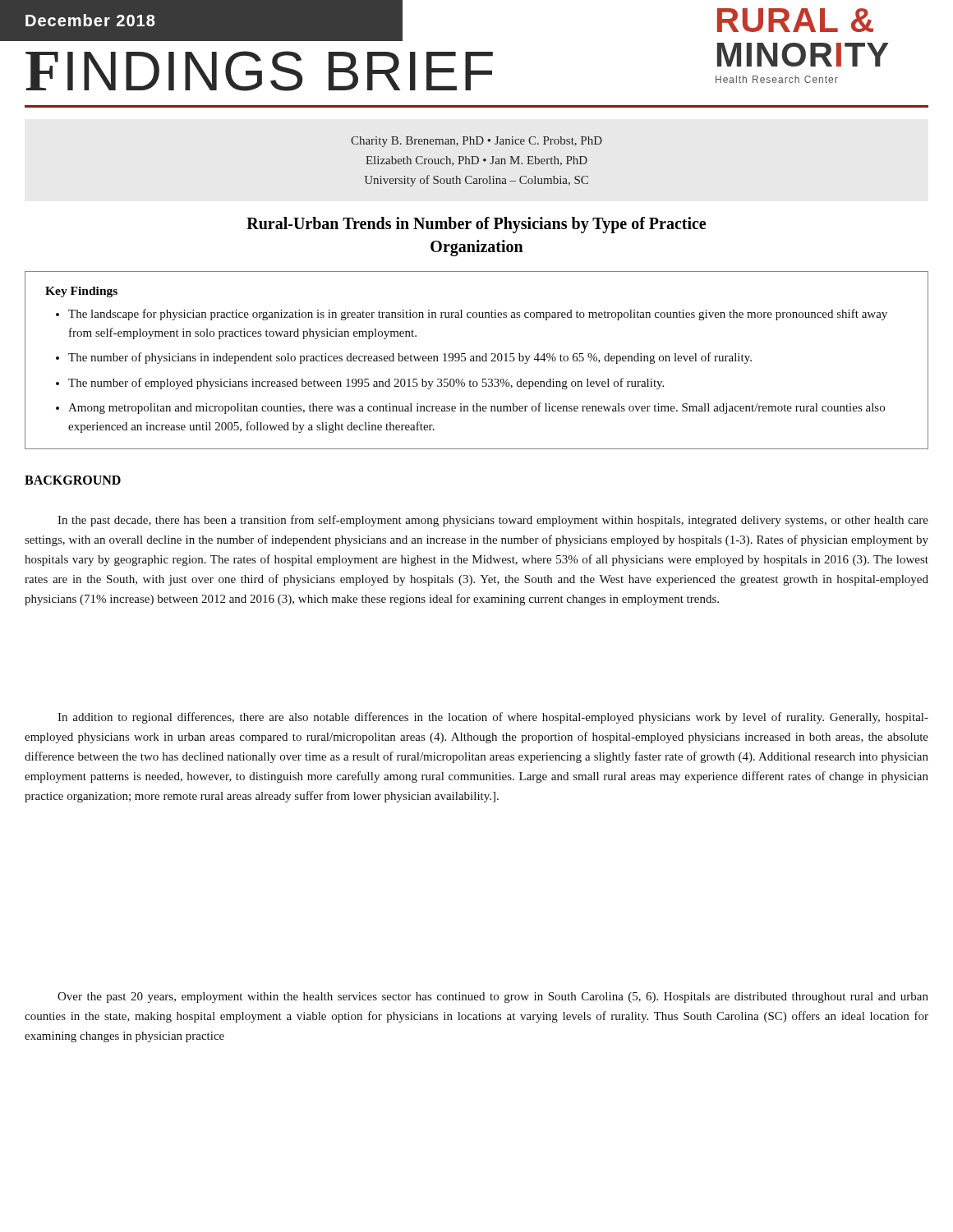Point to the passage starting "In addition to regional differences, there"
Image resolution: width=953 pixels, height=1232 pixels.
(x=476, y=756)
